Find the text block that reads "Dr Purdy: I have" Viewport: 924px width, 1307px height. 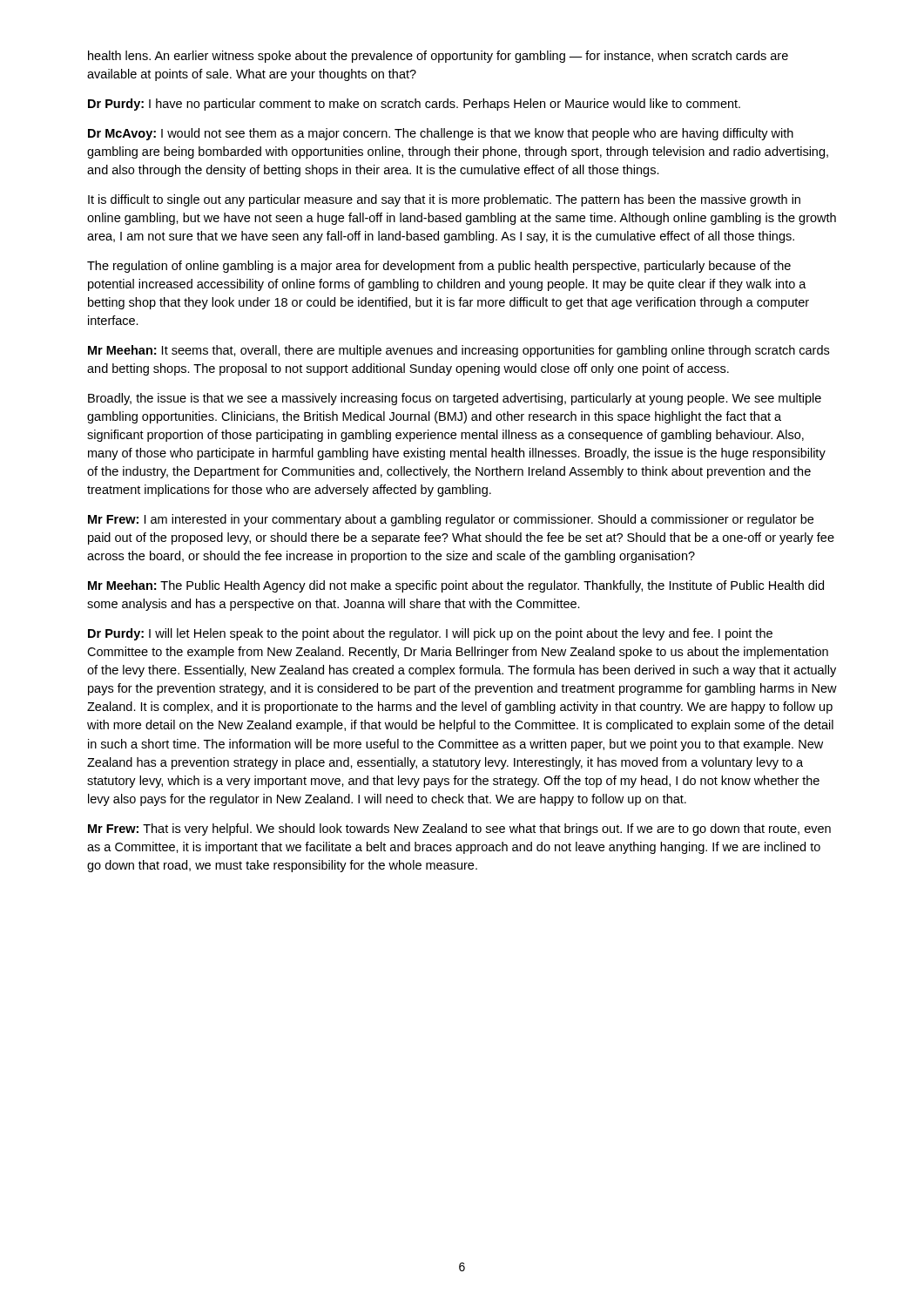[414, 104]
